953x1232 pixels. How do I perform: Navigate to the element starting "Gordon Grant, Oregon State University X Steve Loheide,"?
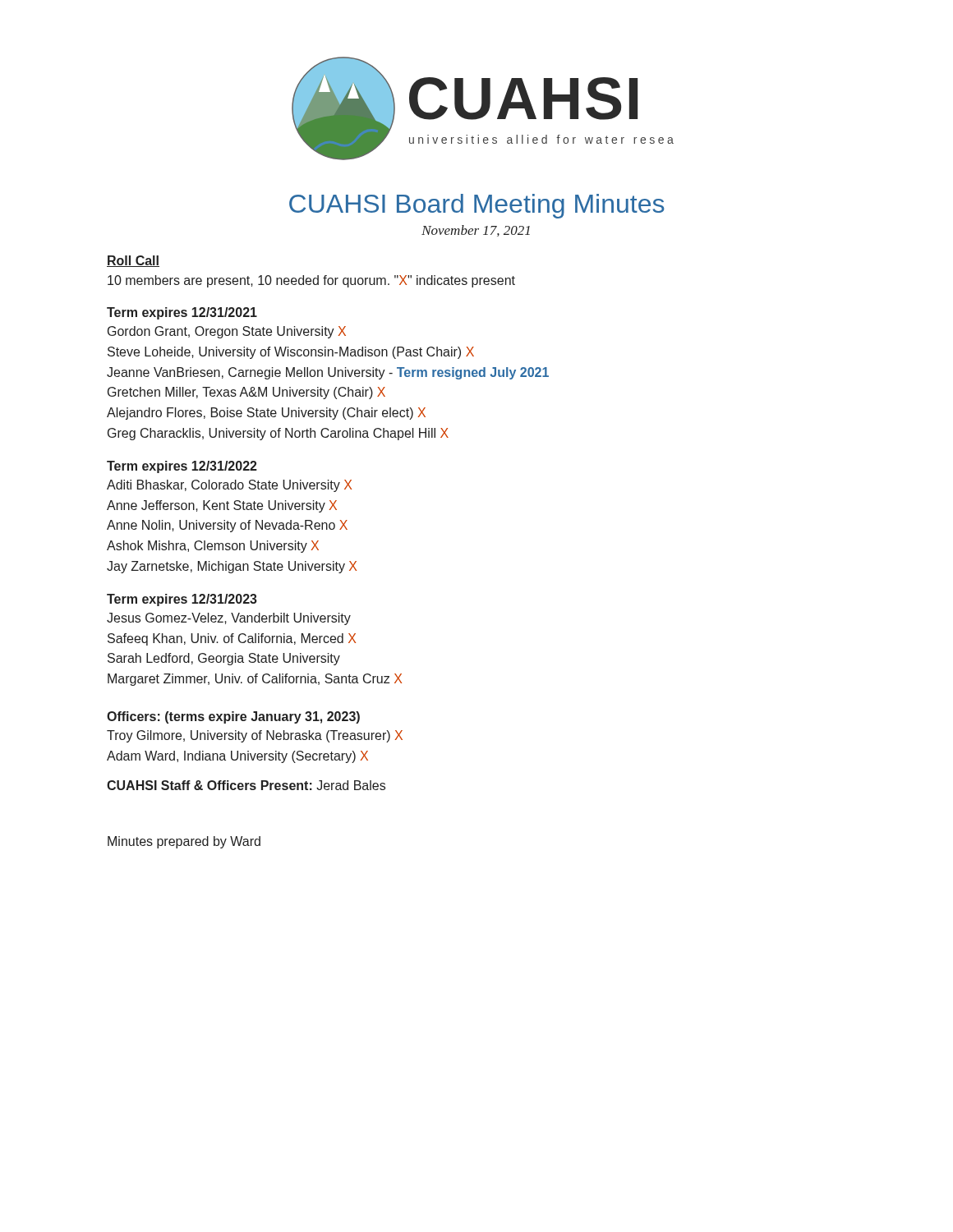[x=328, y=382]
